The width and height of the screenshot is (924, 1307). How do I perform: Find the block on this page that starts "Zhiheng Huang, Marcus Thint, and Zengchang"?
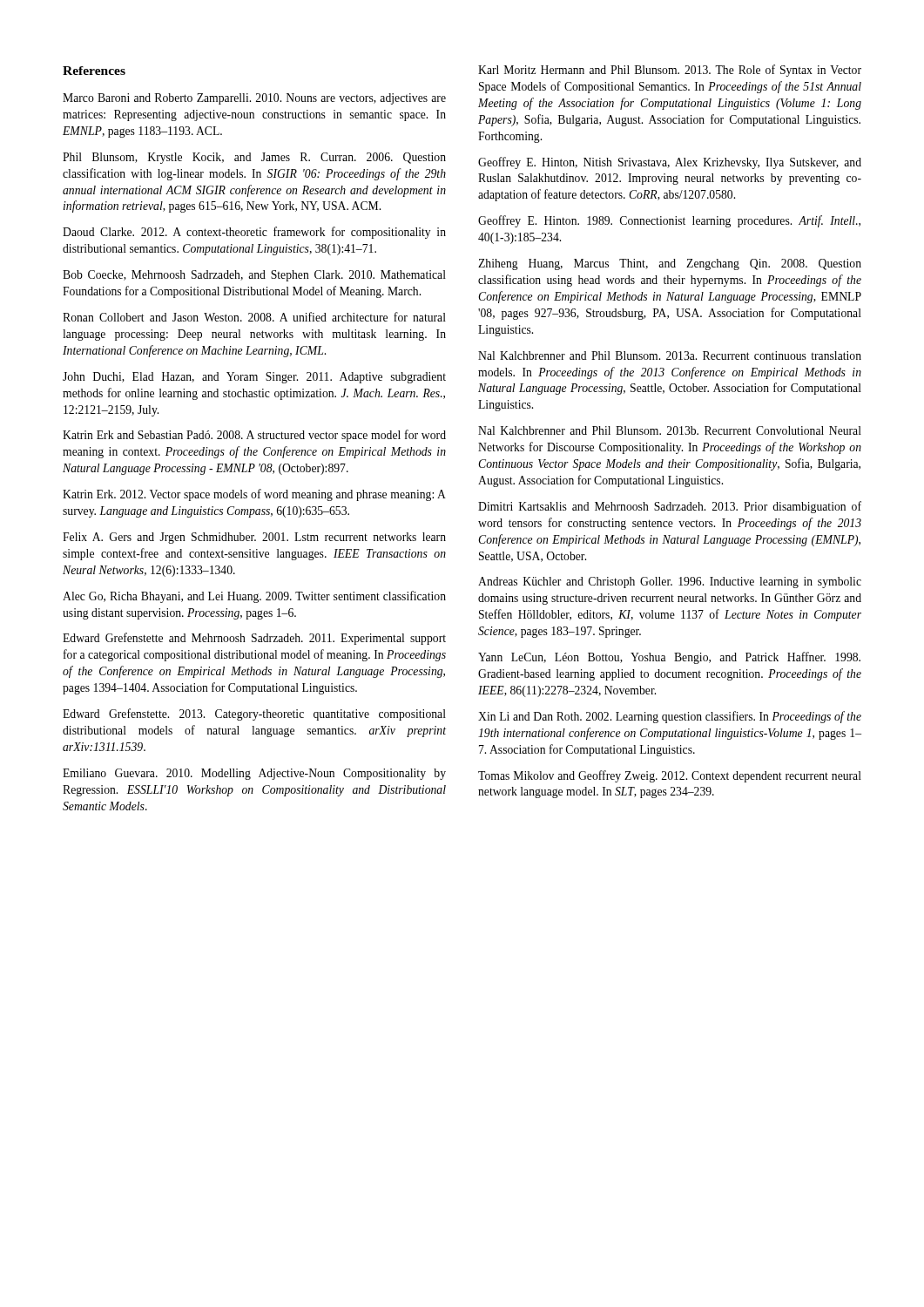point(670,297)
